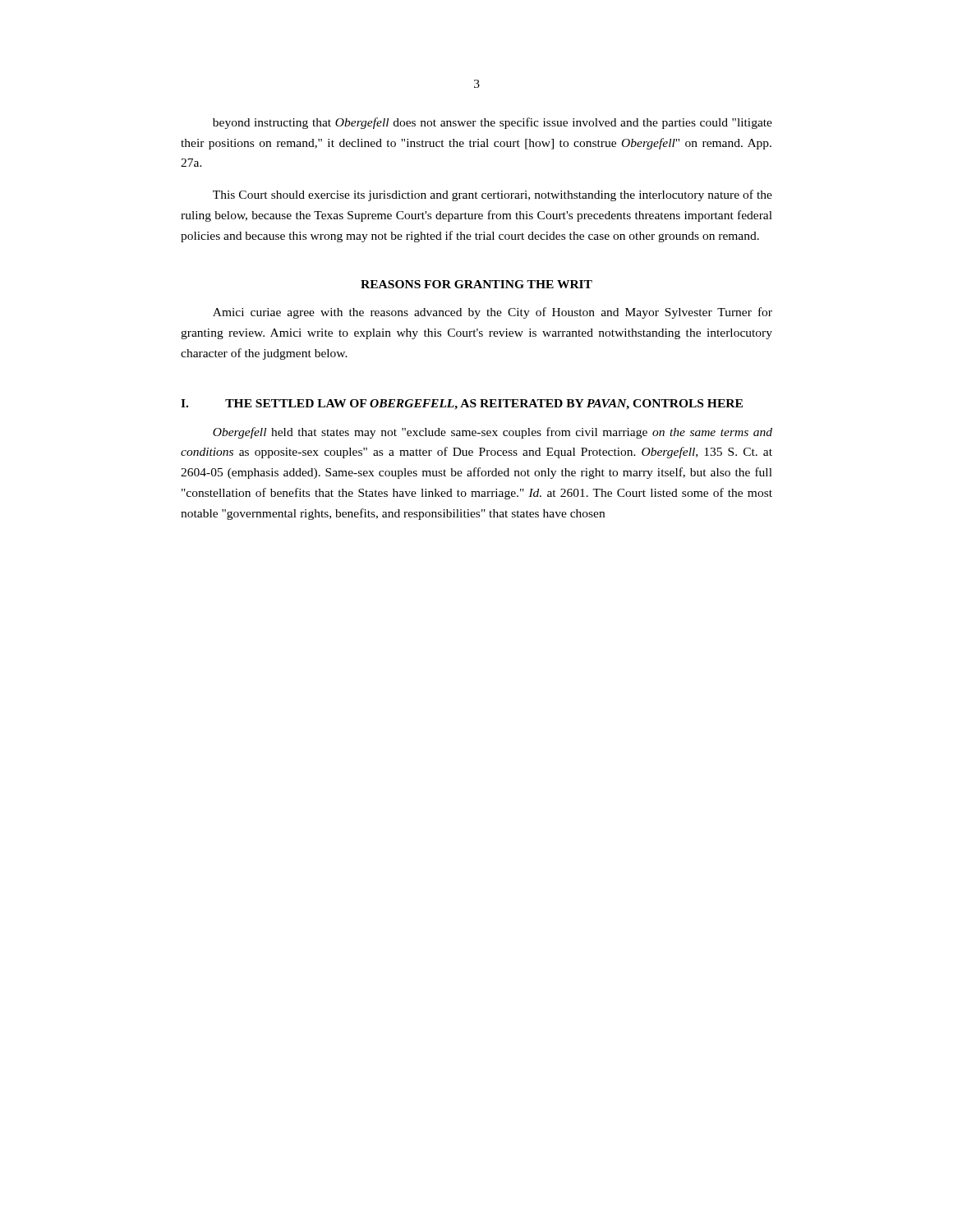Screen dimensions: 1232x953
Task: Click on the text starting "Obergefell held that states may not"
Action: click(476, 472)
